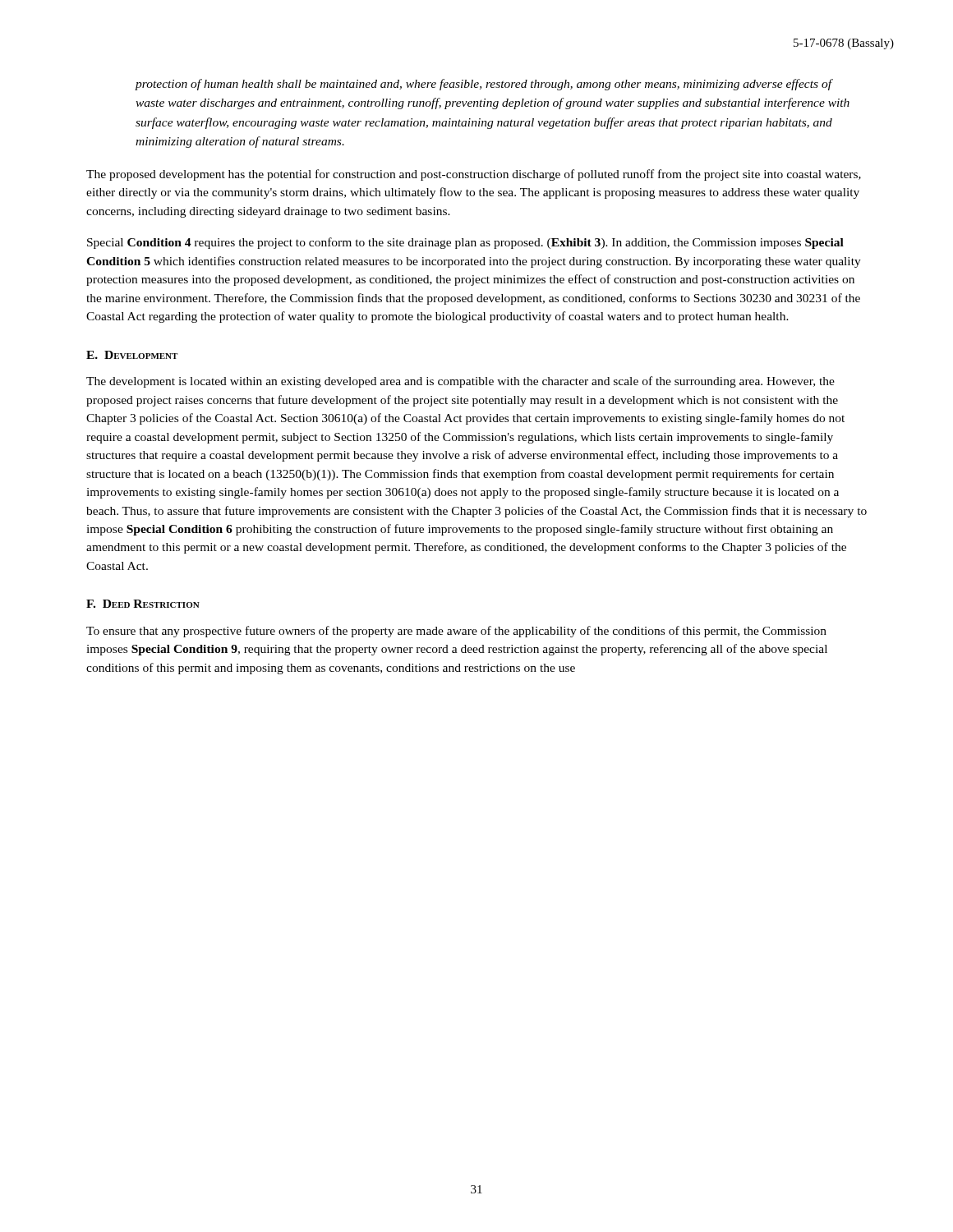Click on the text block that reads "Special Condition 4"
Image resolution: width=953 pixels, height=1232 pixels.
[473, 279]
